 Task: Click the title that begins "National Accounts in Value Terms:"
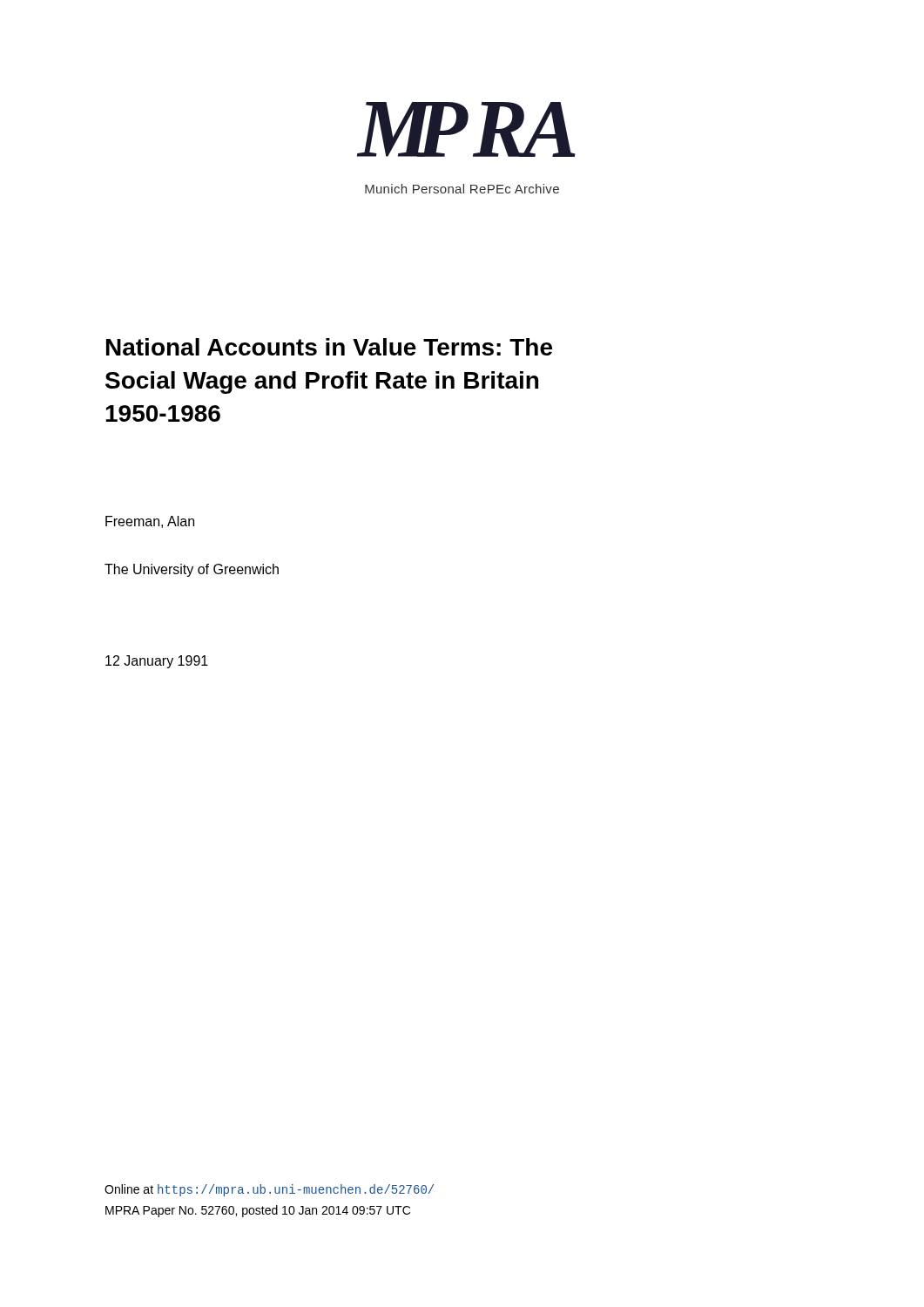point(401,380)
